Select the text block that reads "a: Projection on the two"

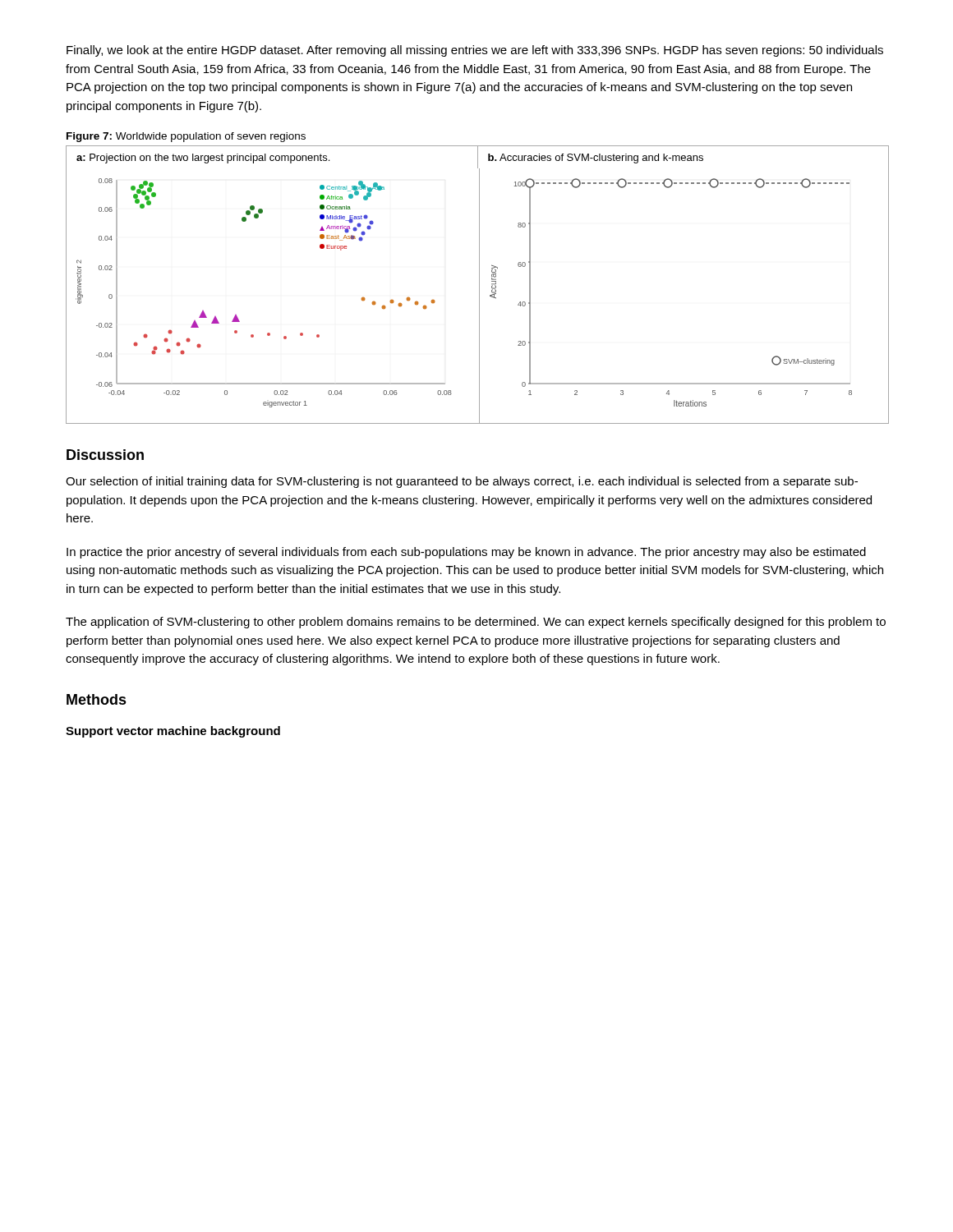[x=203, y=157]
